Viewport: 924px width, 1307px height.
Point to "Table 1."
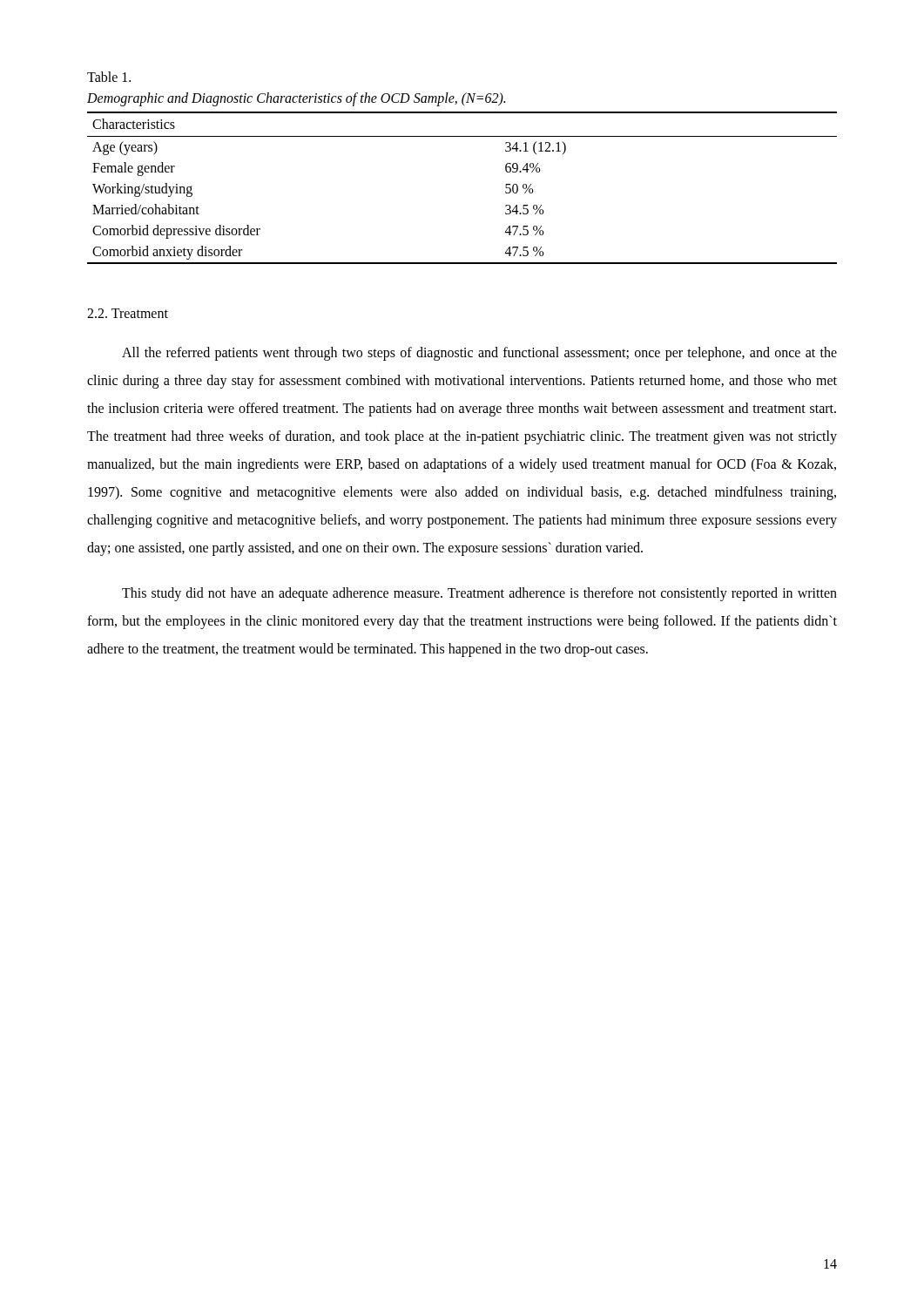point(109,77)
